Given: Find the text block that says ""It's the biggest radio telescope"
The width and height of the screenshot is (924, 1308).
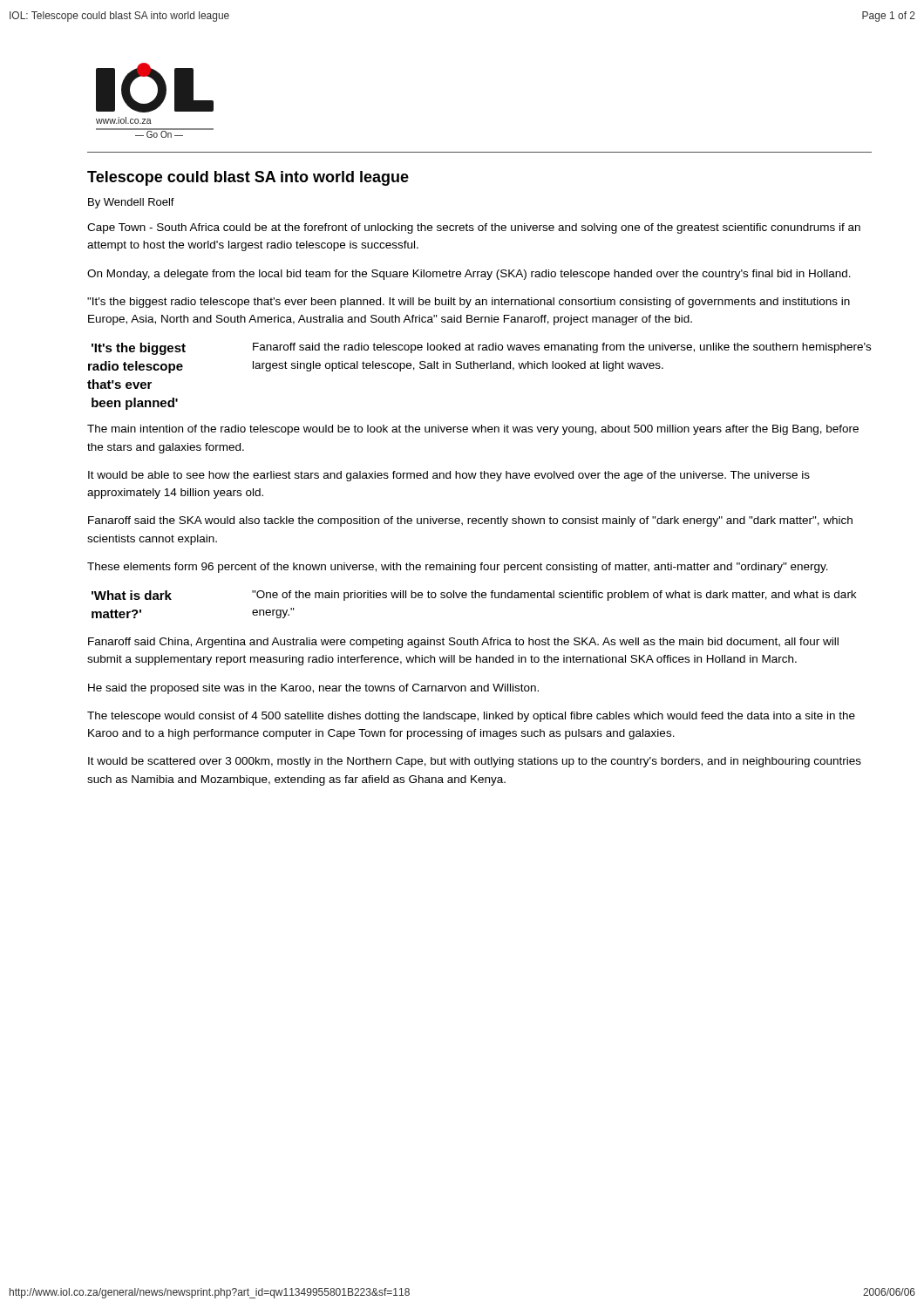Looking at the screenshot, I should click(x=469, y=310).
